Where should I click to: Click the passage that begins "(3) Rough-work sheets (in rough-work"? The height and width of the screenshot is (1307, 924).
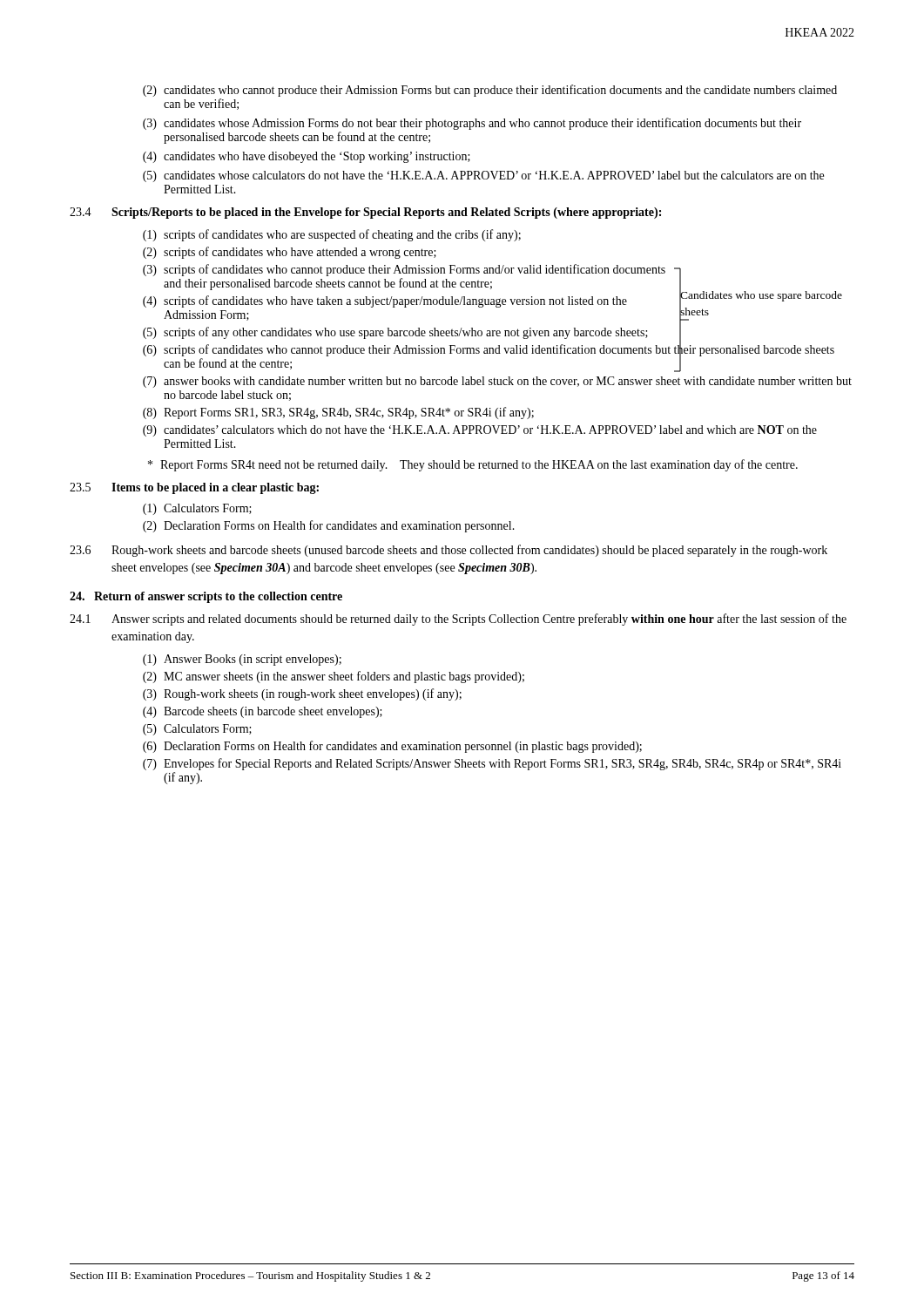(x=302, y=694)
